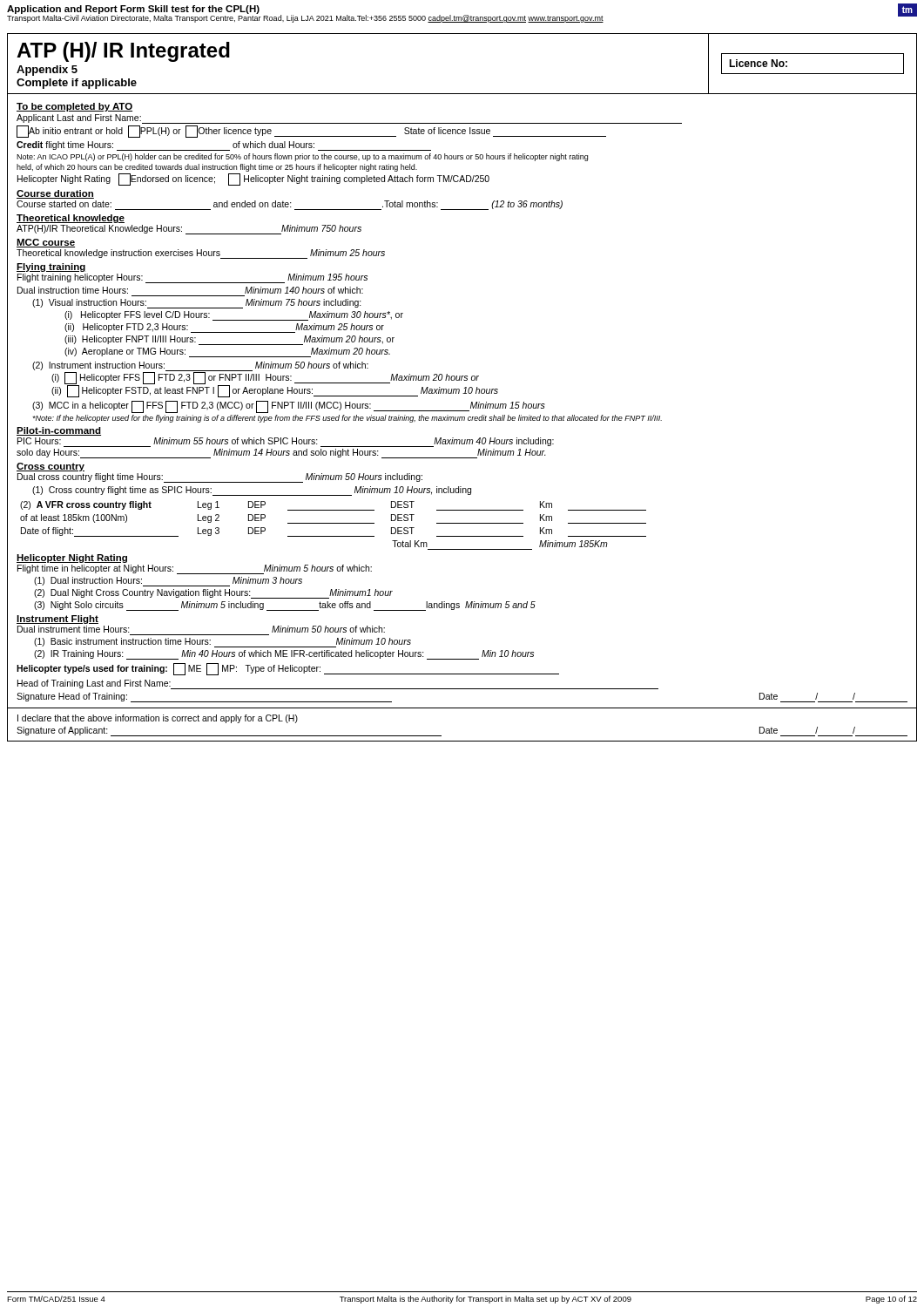Screen dimensions: 1307x924
Task: Click on the text block with the text "Helicopter type/s used for training:"
Action: [x=288, y=669]
